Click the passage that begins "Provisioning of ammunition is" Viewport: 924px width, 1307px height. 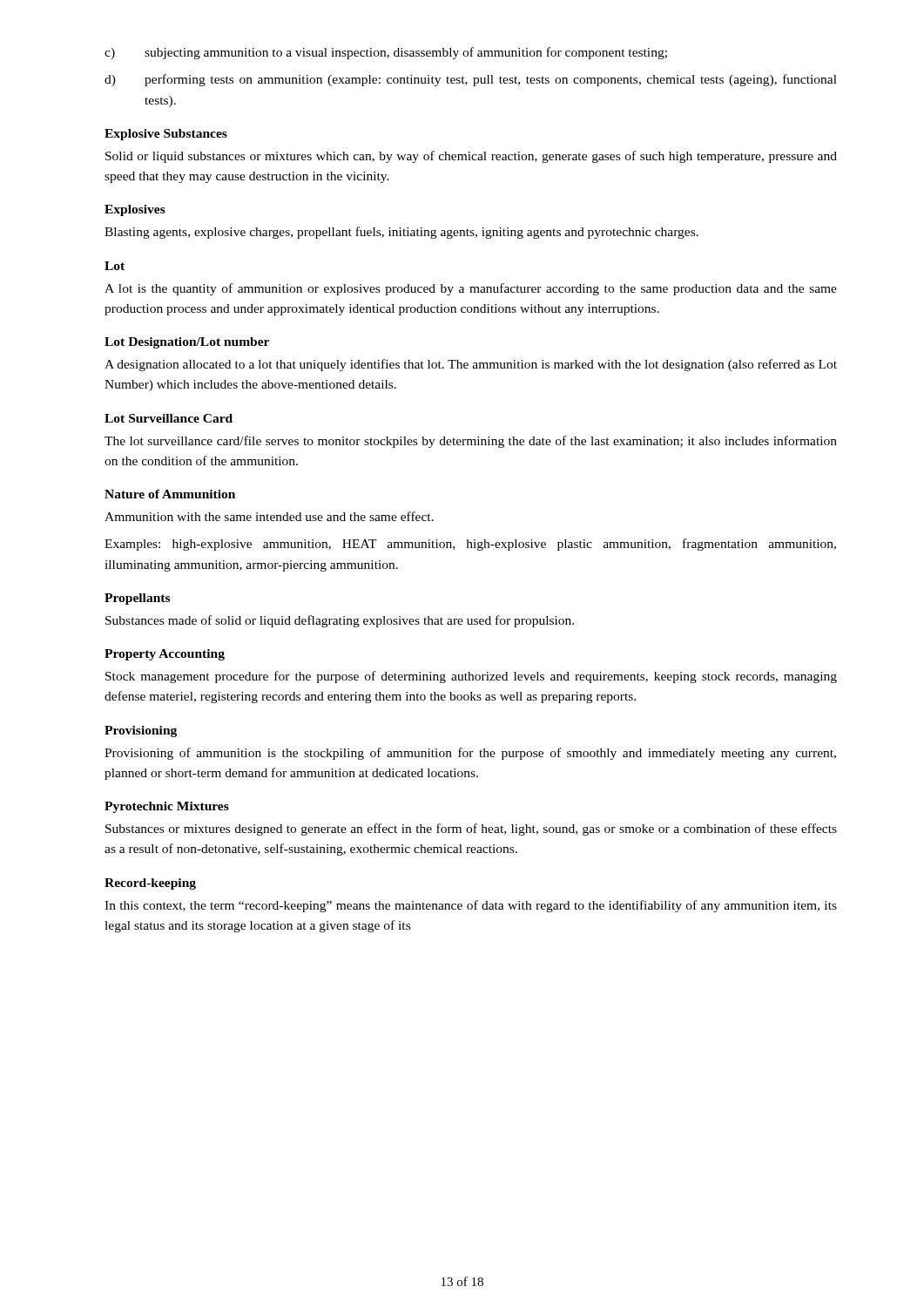(471, 762)
